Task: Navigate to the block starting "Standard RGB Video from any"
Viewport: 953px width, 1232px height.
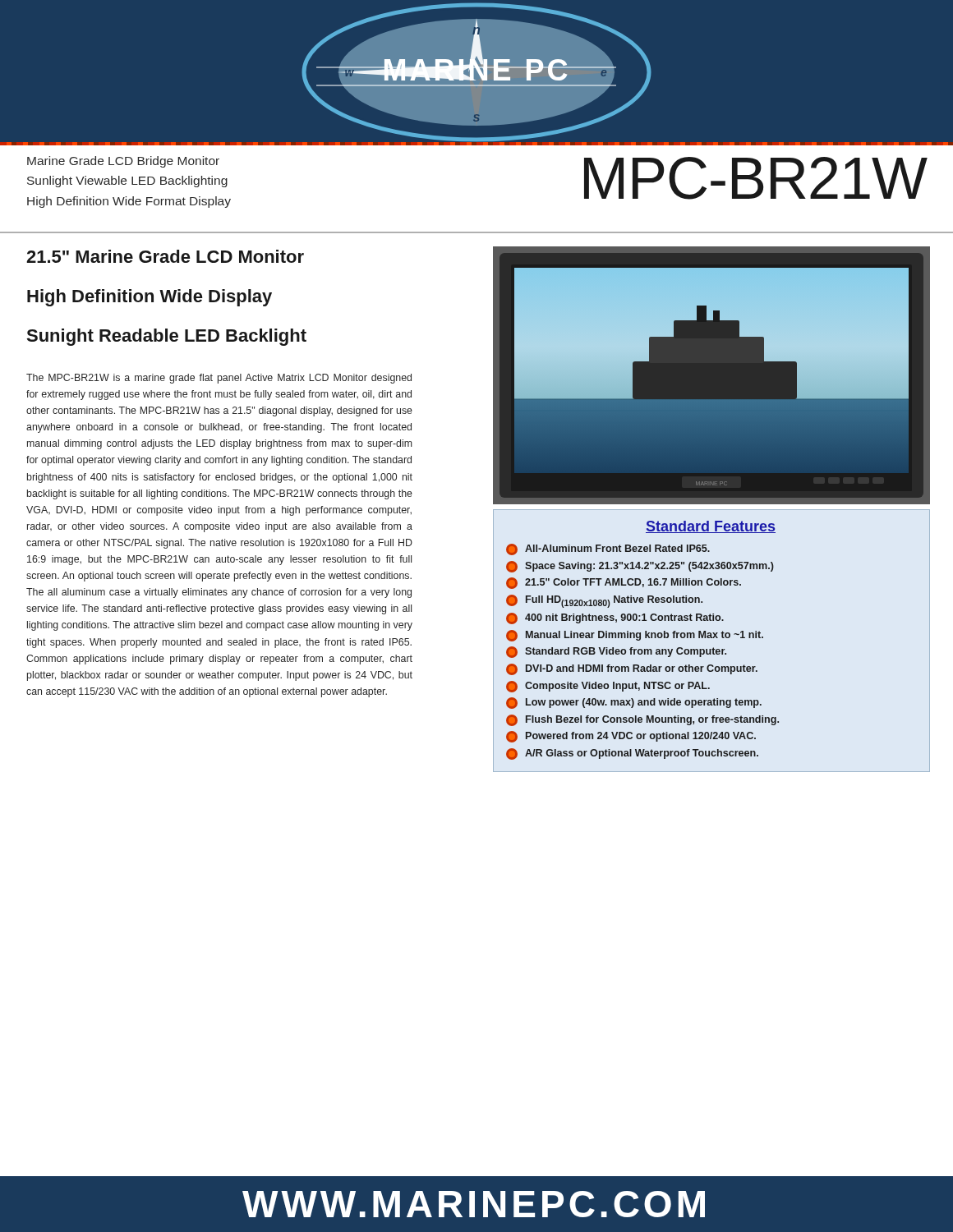Action: tap(616, 652)
